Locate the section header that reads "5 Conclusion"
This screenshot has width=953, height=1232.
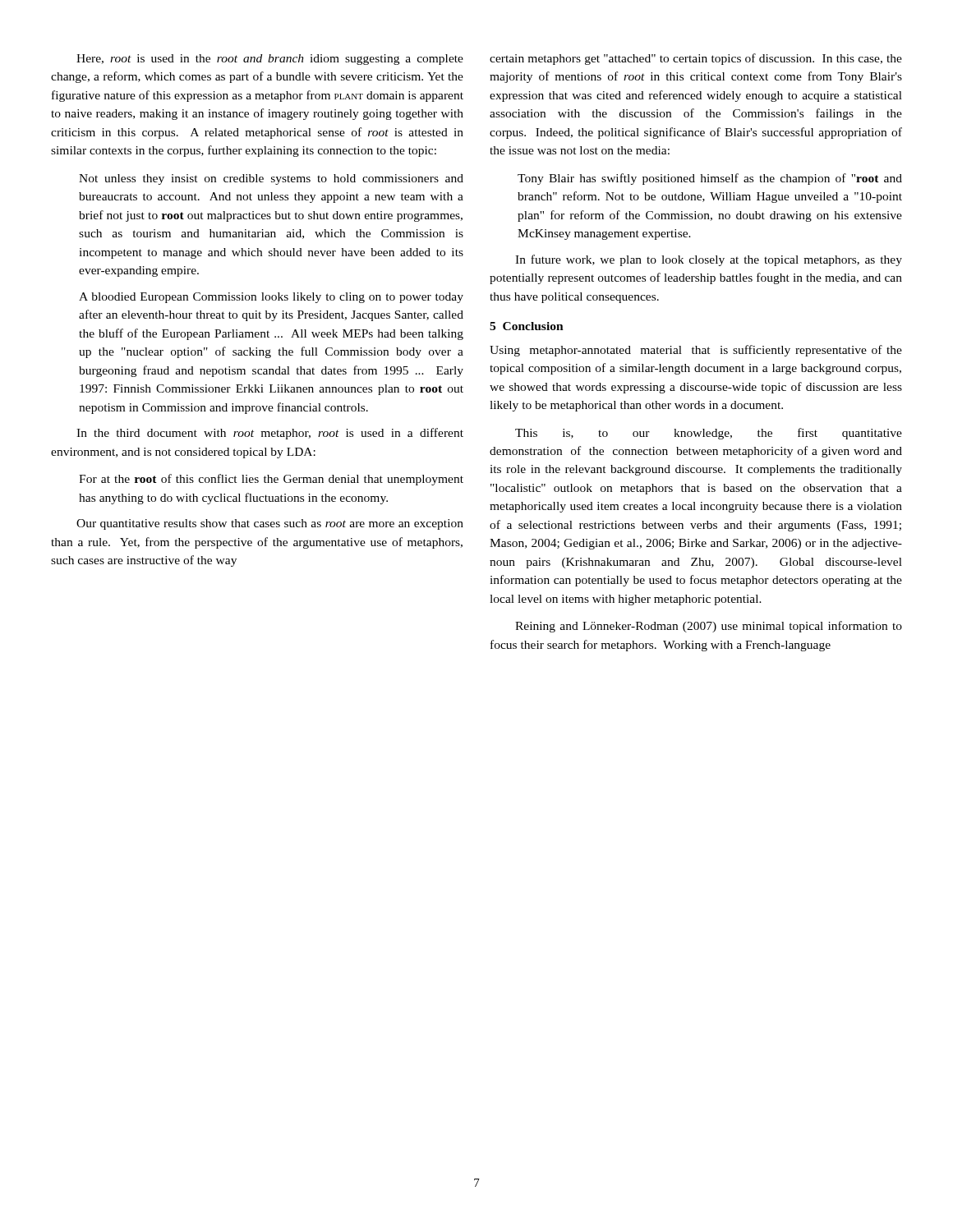(x=527, y=326)
